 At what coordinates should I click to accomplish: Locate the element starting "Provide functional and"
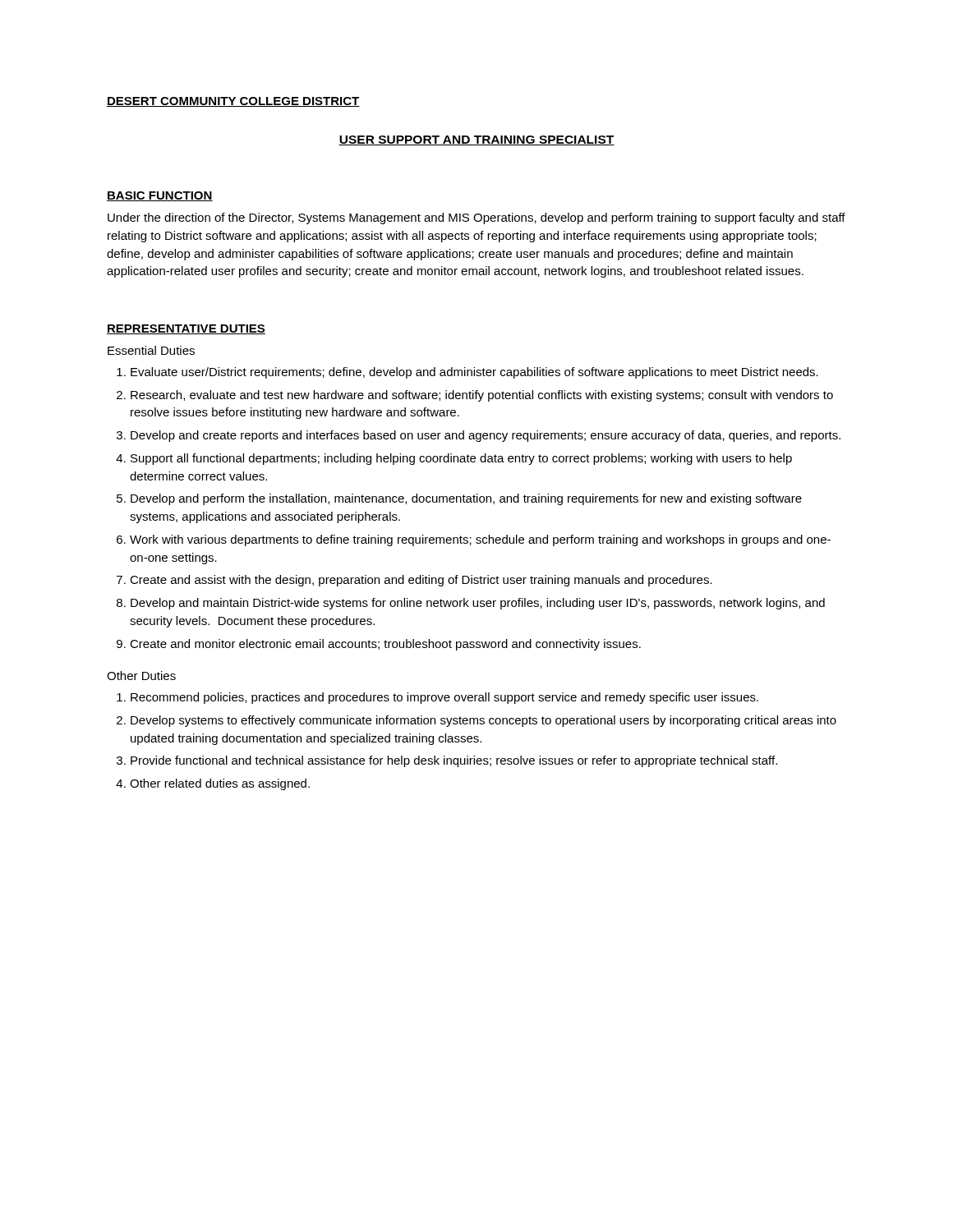pyautogui.click(x=454, y=760)
